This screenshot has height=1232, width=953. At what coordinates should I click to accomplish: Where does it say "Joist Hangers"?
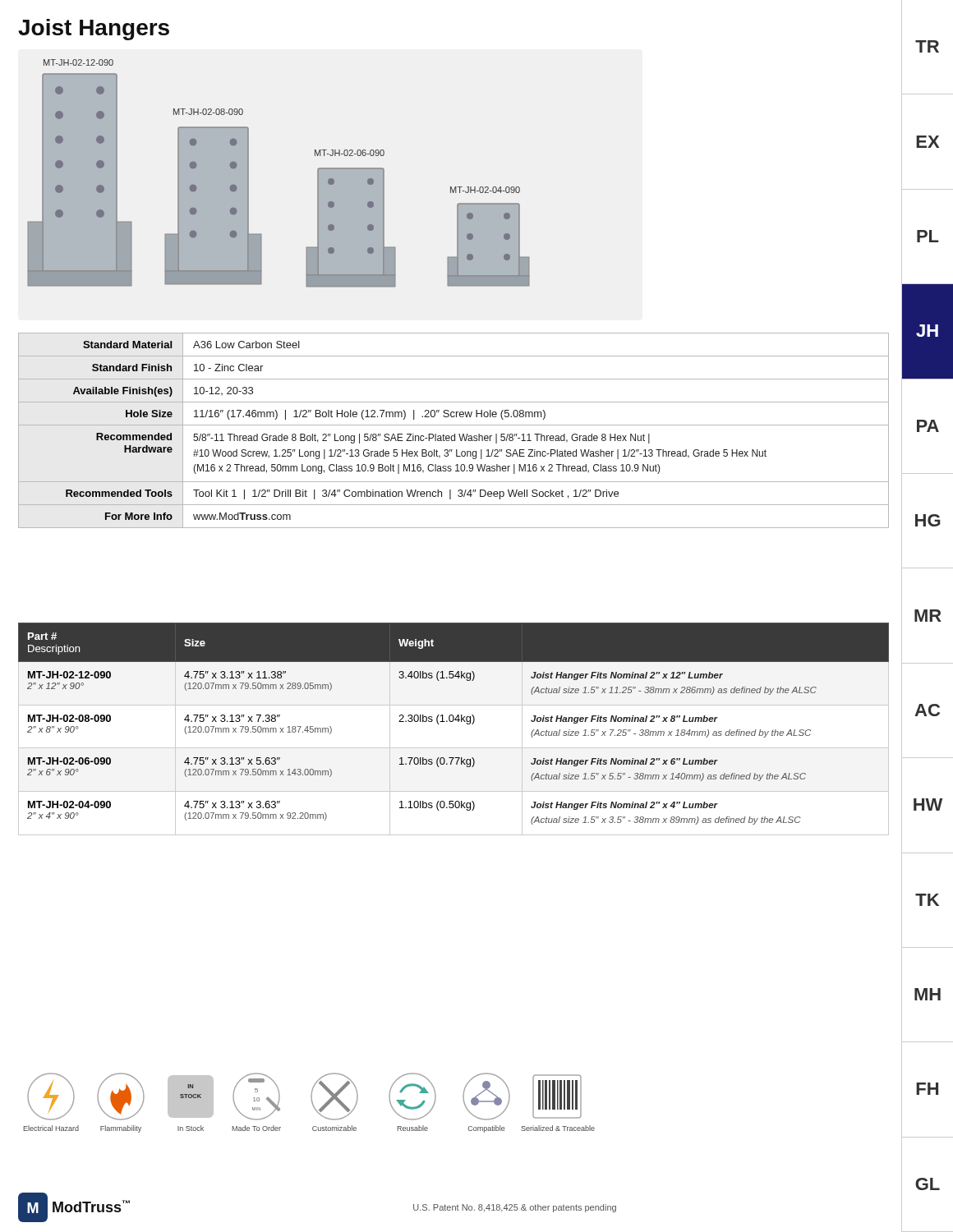(x=94, y=28)
